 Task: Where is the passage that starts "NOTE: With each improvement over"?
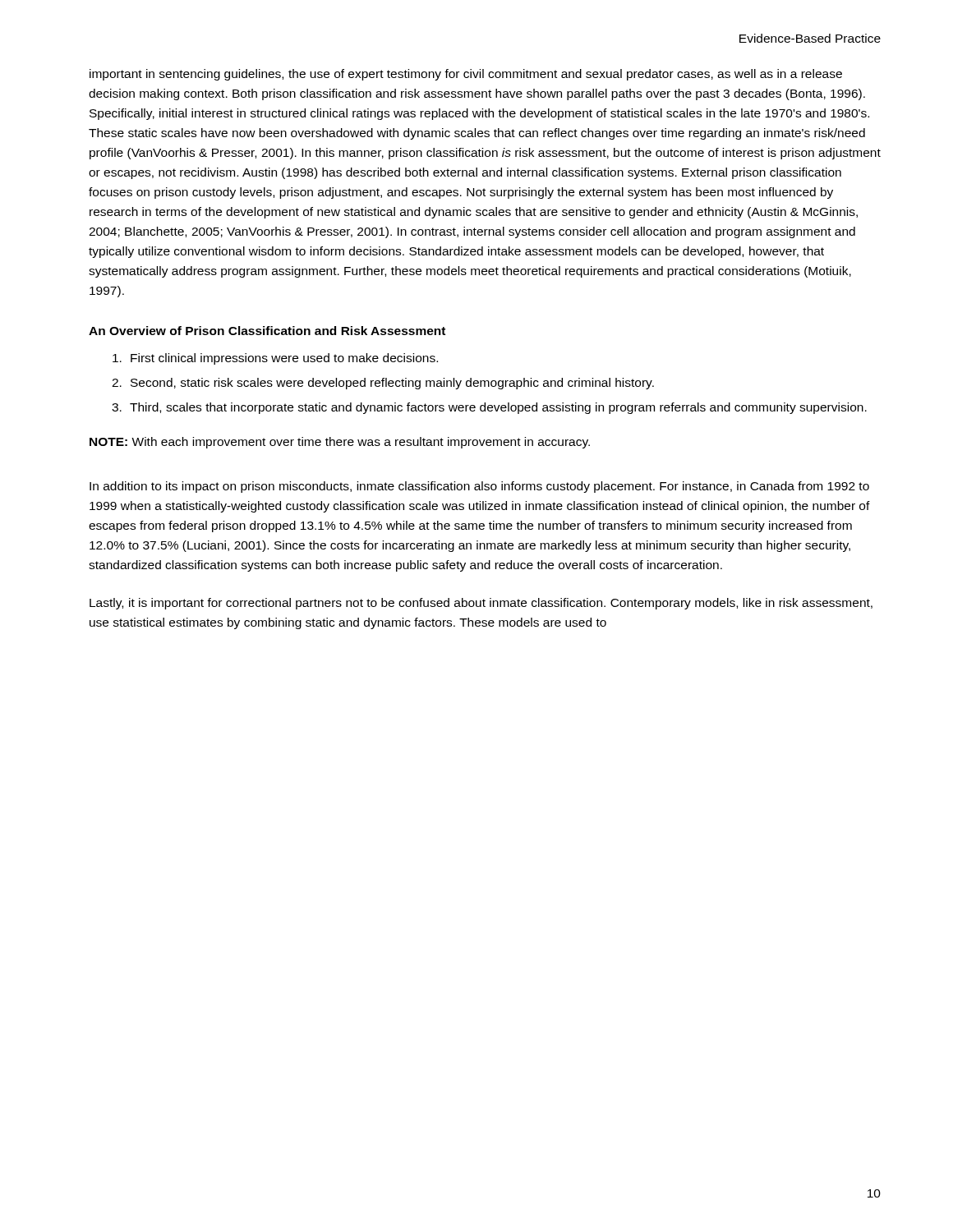tap(340, 441)
